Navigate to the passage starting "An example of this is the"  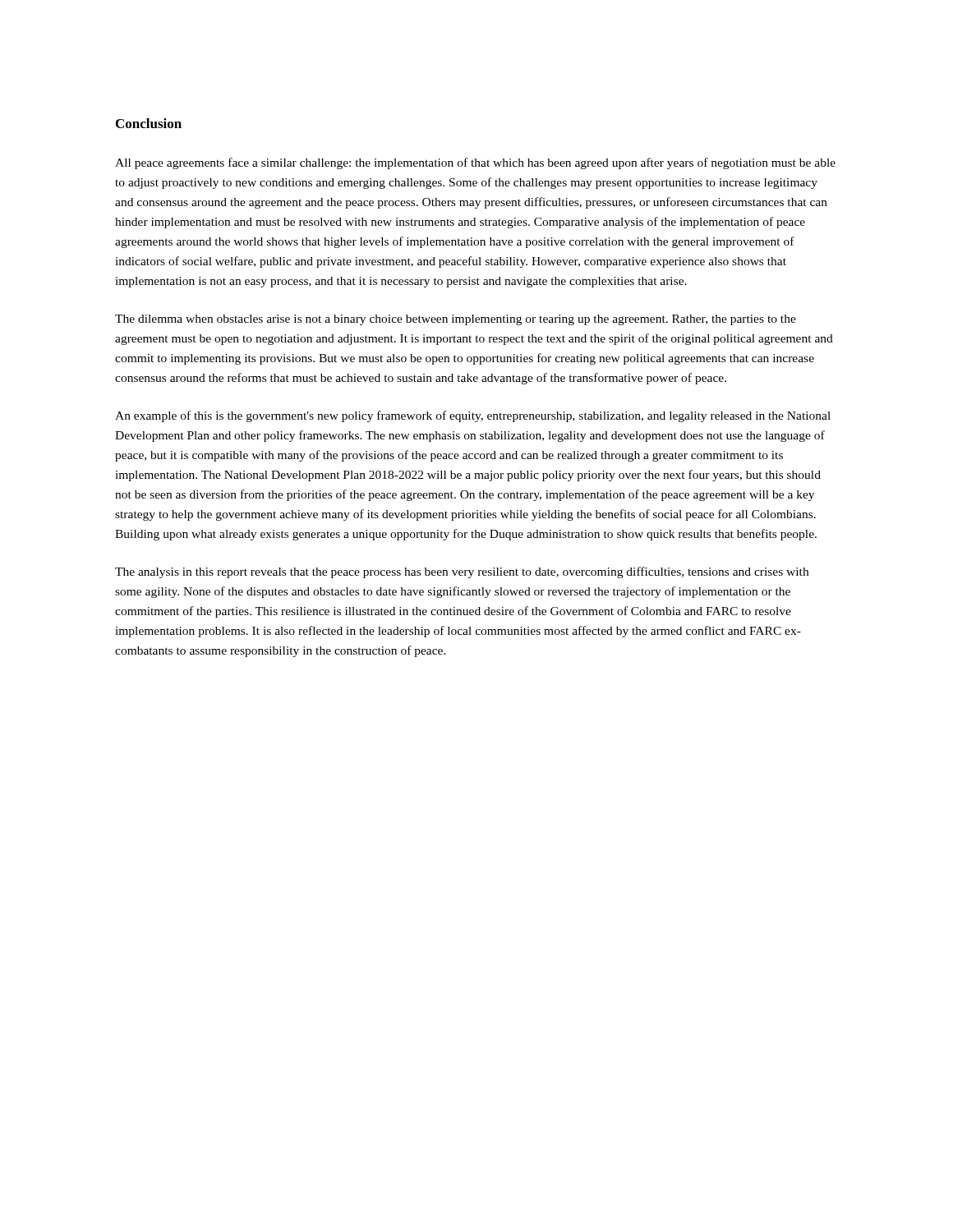point(473,475)
